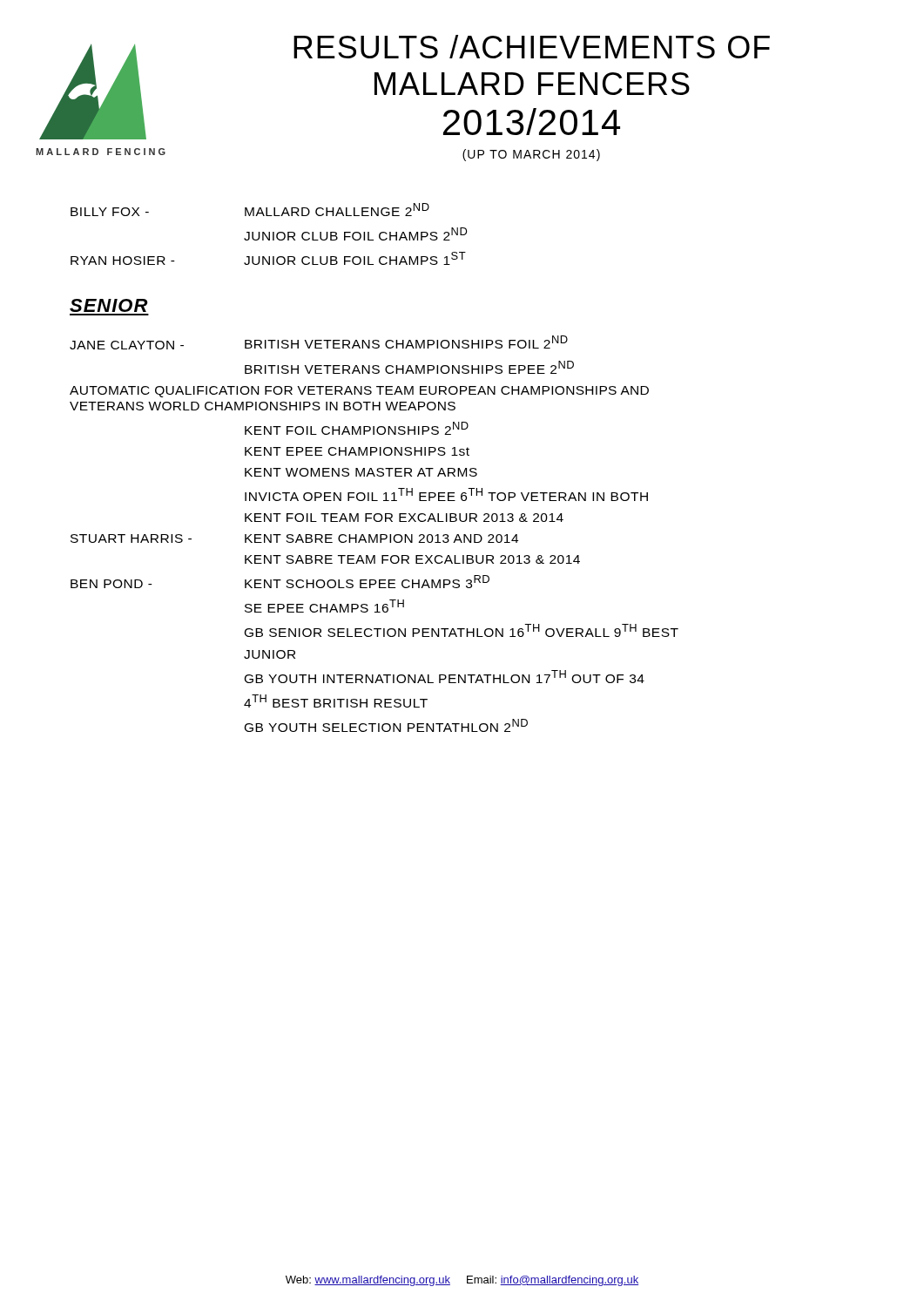Click on the text block starting "GB SENIOR SELECTION PENTATHLON 16TH OVERALL"
Image resolution: width=924 pixels, height=1307 pixels.
click(461, 631)
